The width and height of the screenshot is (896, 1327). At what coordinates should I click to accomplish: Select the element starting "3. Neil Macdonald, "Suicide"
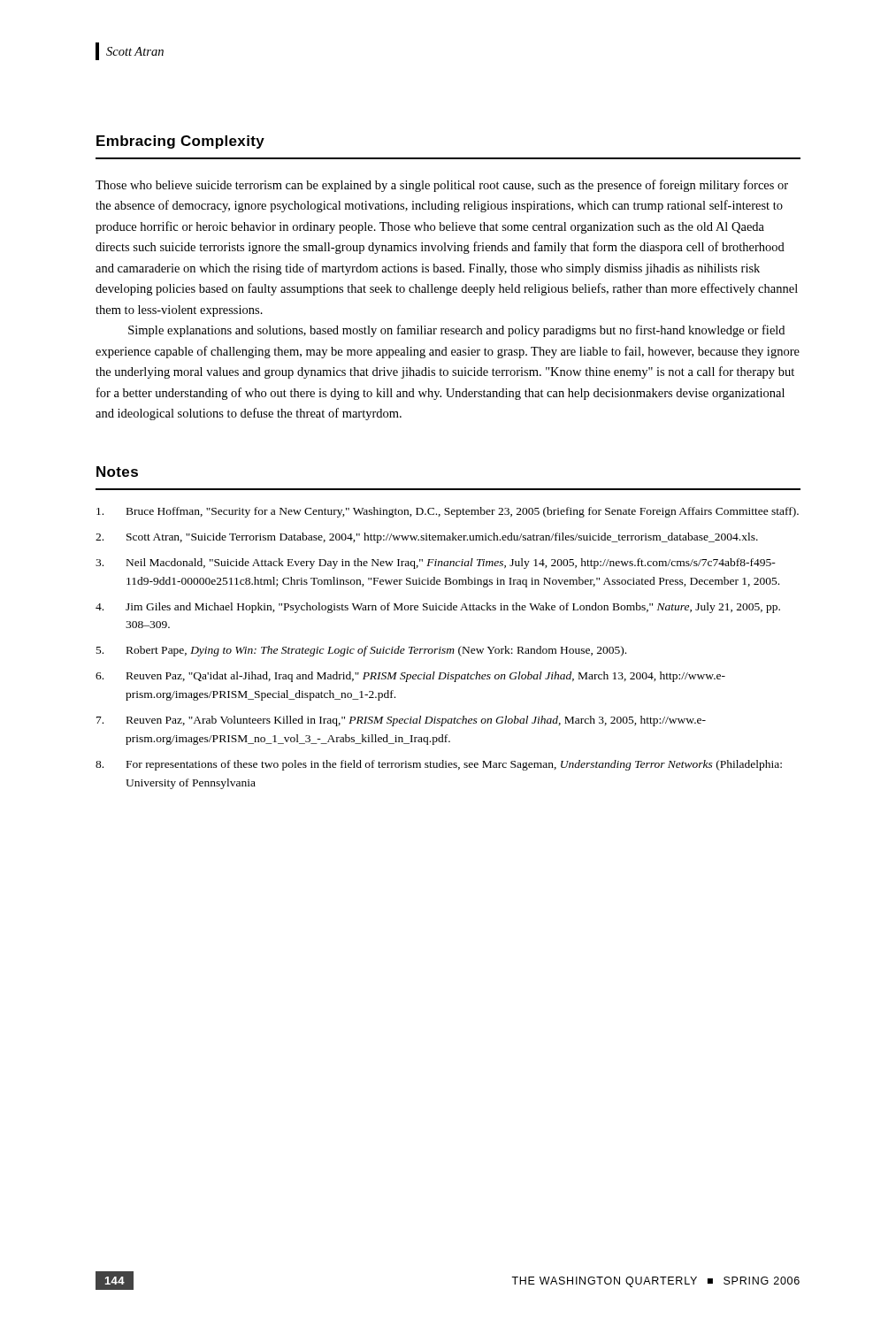(x=448, y=572)
